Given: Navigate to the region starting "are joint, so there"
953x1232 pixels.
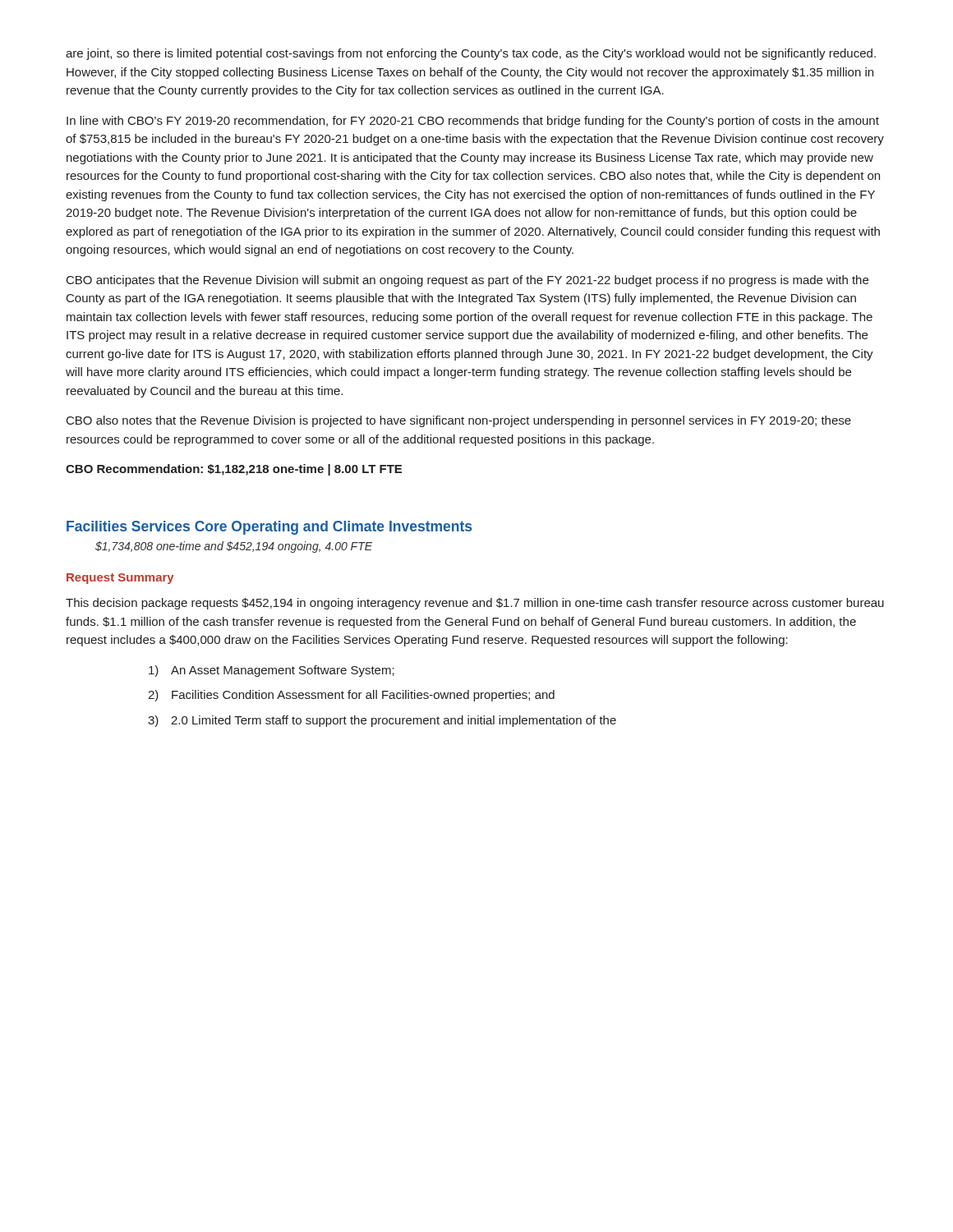Looking at the screenshot, I should pyautogui.click(x=476, y=72).
